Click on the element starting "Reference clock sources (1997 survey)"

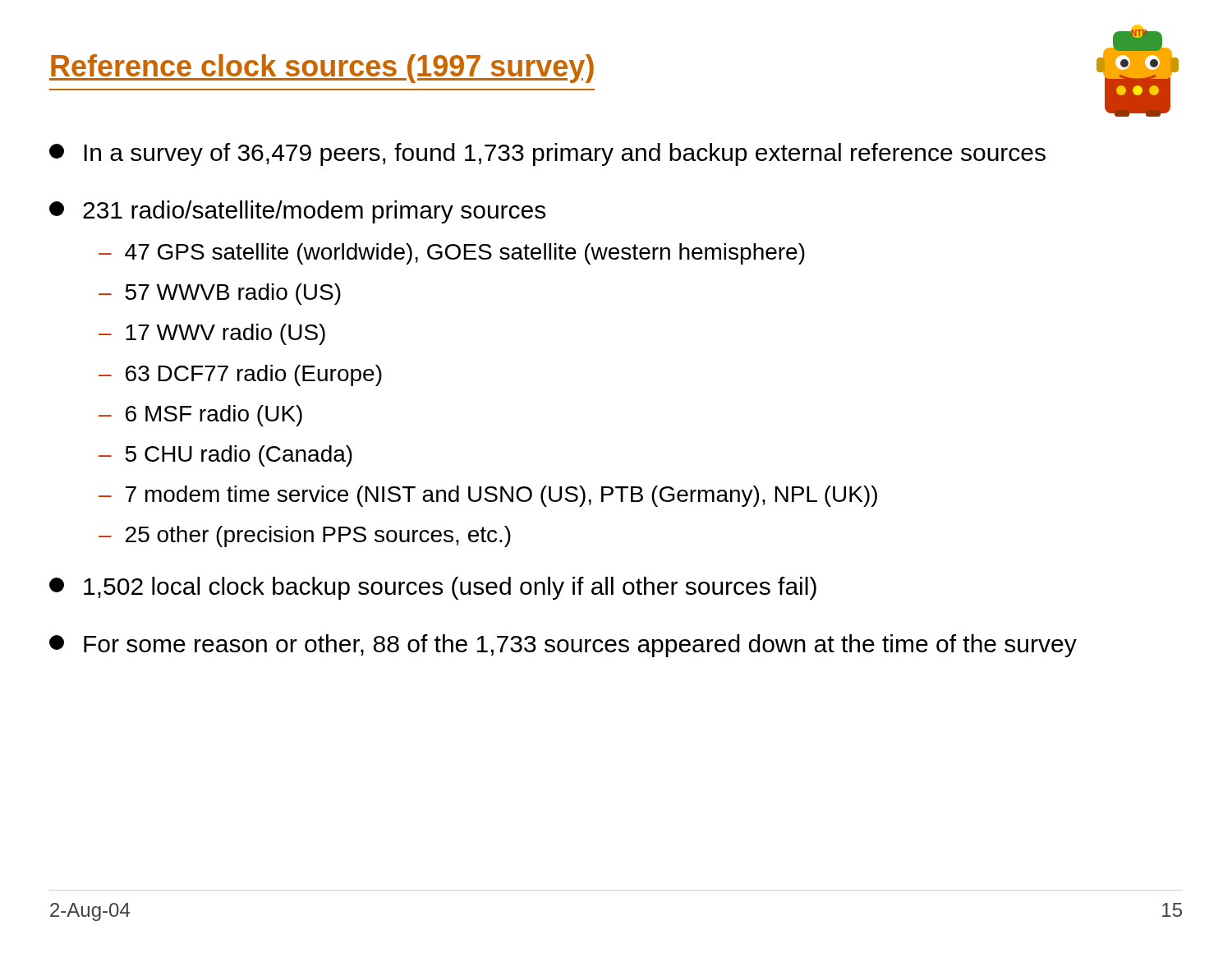point(322,70)
